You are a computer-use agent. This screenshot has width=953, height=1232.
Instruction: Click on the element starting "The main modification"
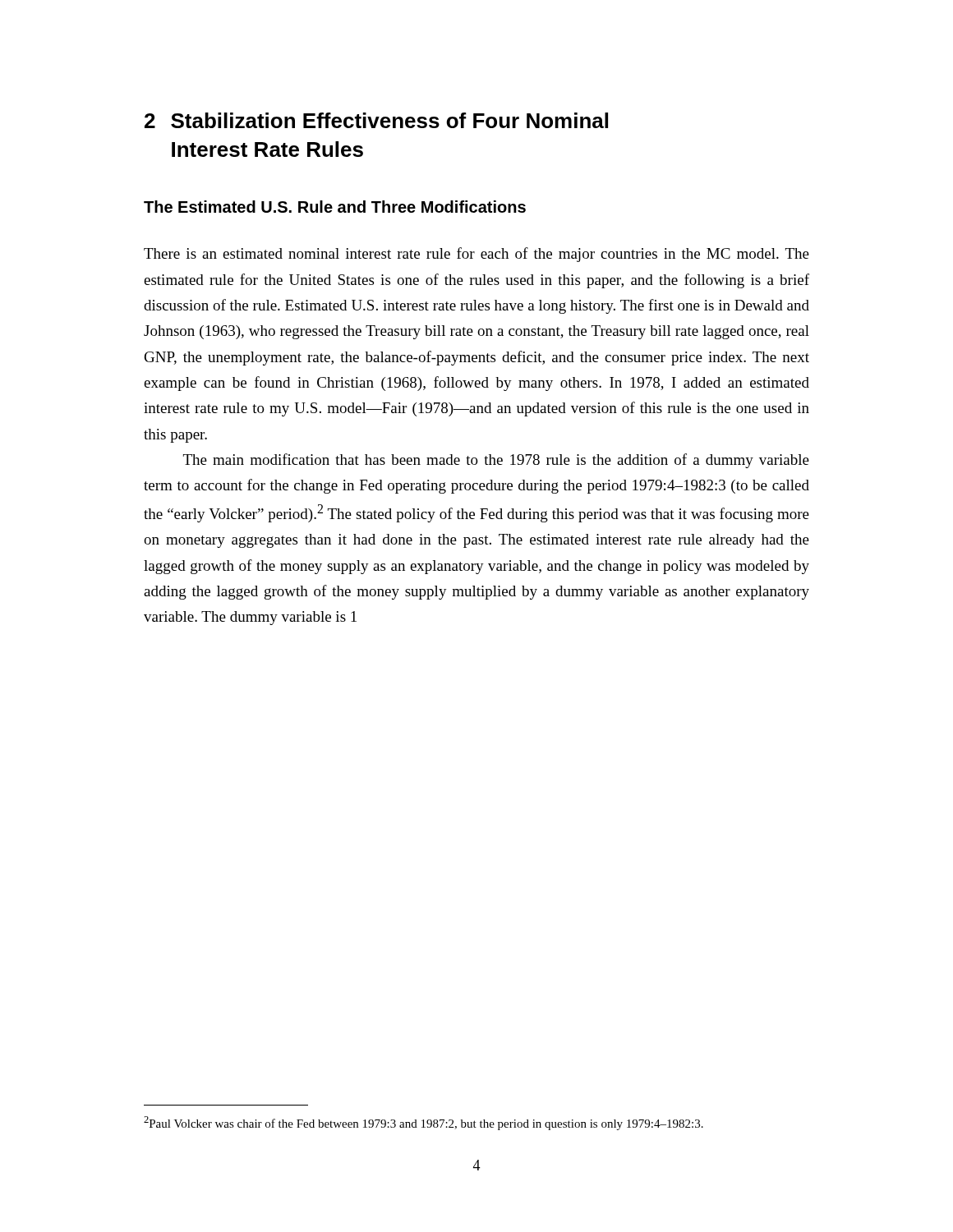(x=476, y=538)
